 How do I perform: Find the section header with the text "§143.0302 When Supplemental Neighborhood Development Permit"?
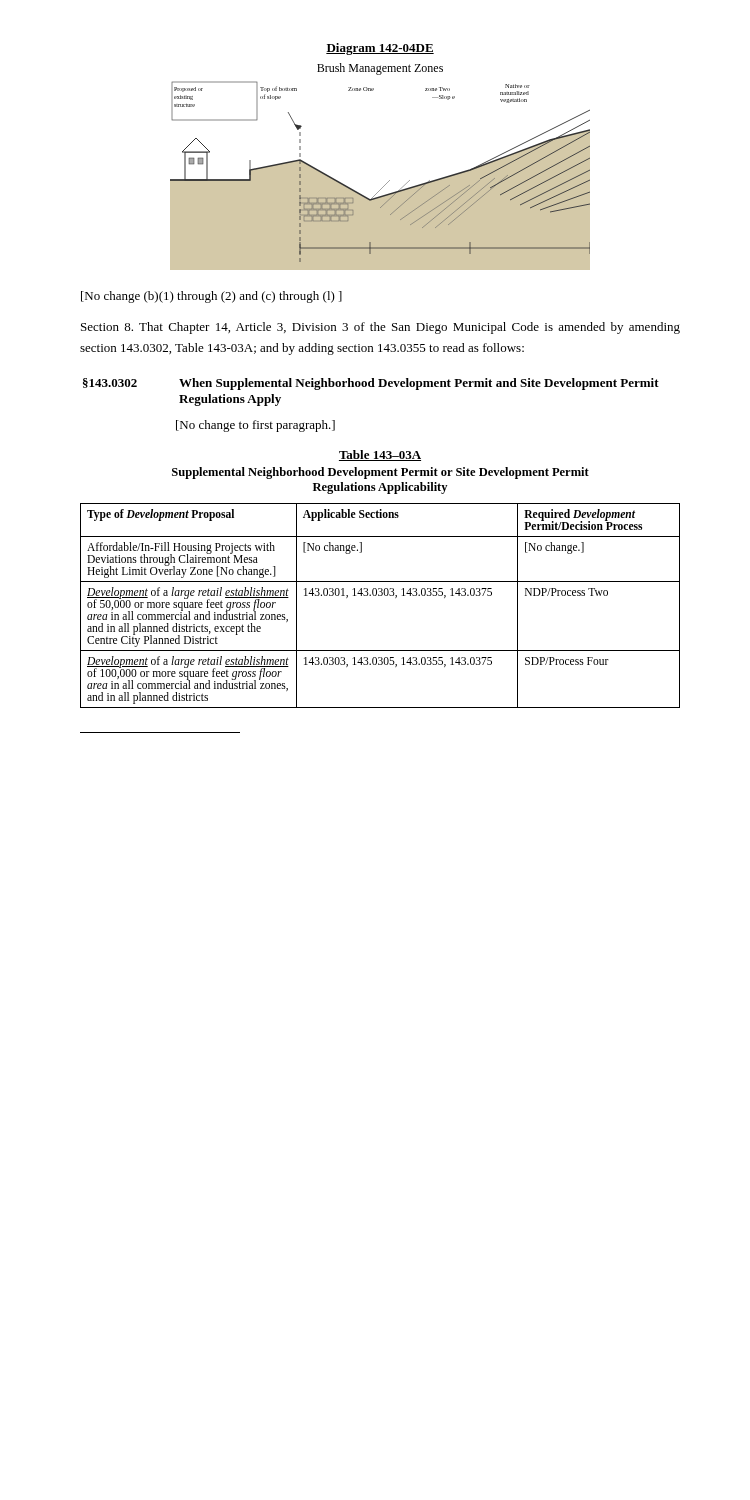(380, 391)
